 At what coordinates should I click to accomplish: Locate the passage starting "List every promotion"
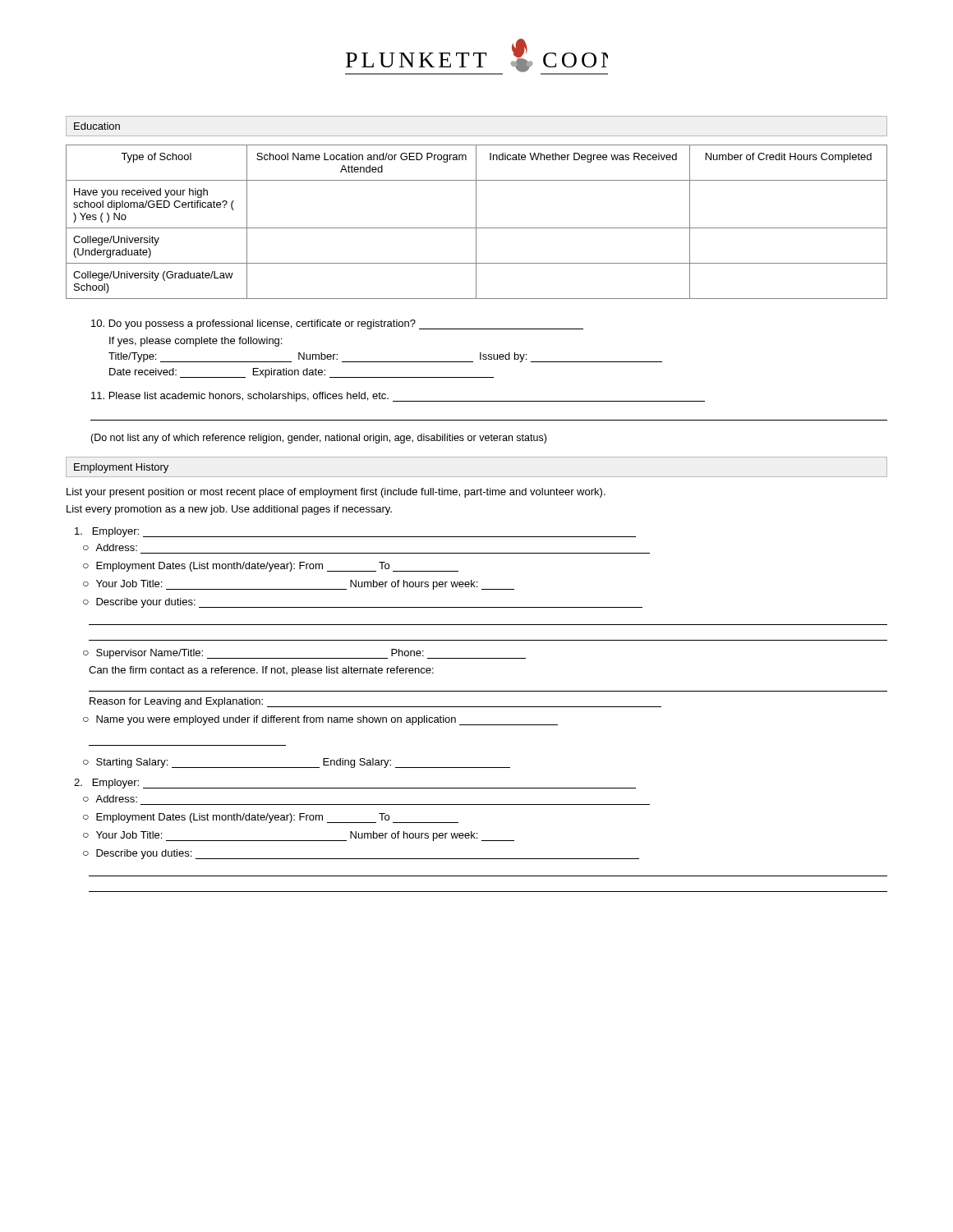[x=229, y=509]
